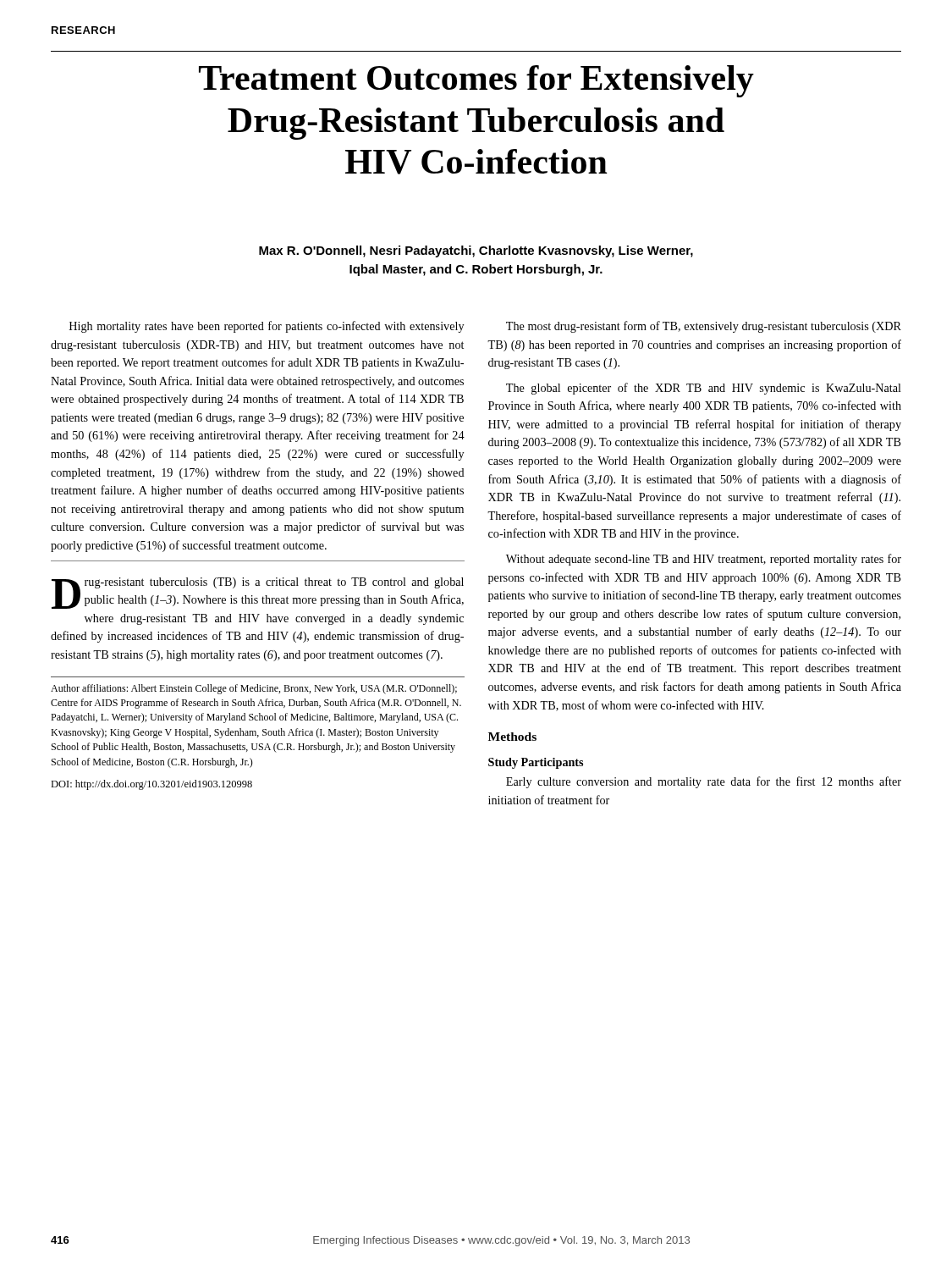The image size is (952, 1270).
Task: Where is the passage that starts "Max R. O'Donnell, Nesri Padayatchi, Charlotte Kvasnovsky,"?
Action: click(476, 259)
